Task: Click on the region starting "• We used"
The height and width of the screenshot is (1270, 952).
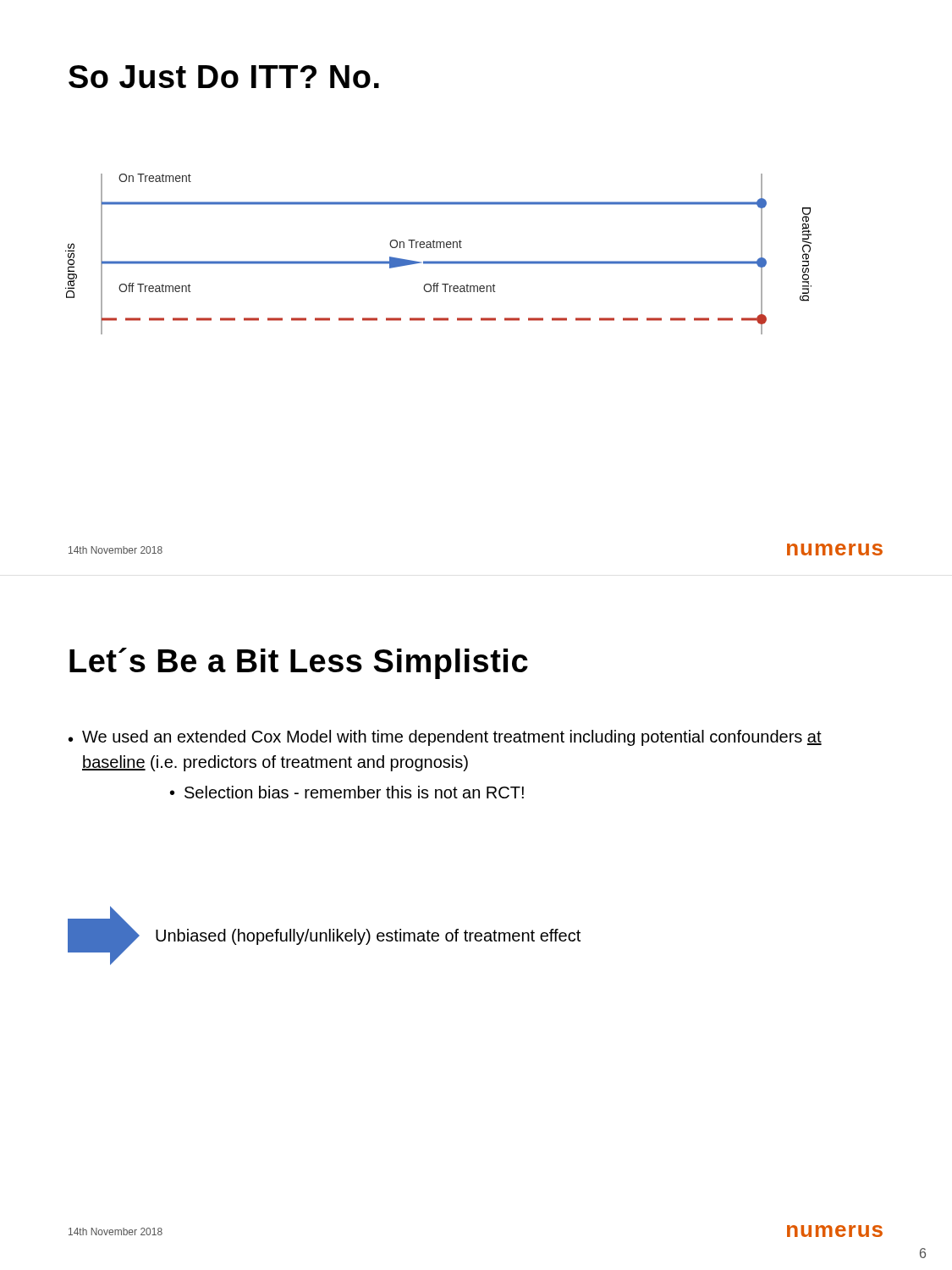Action: (448, 749)
